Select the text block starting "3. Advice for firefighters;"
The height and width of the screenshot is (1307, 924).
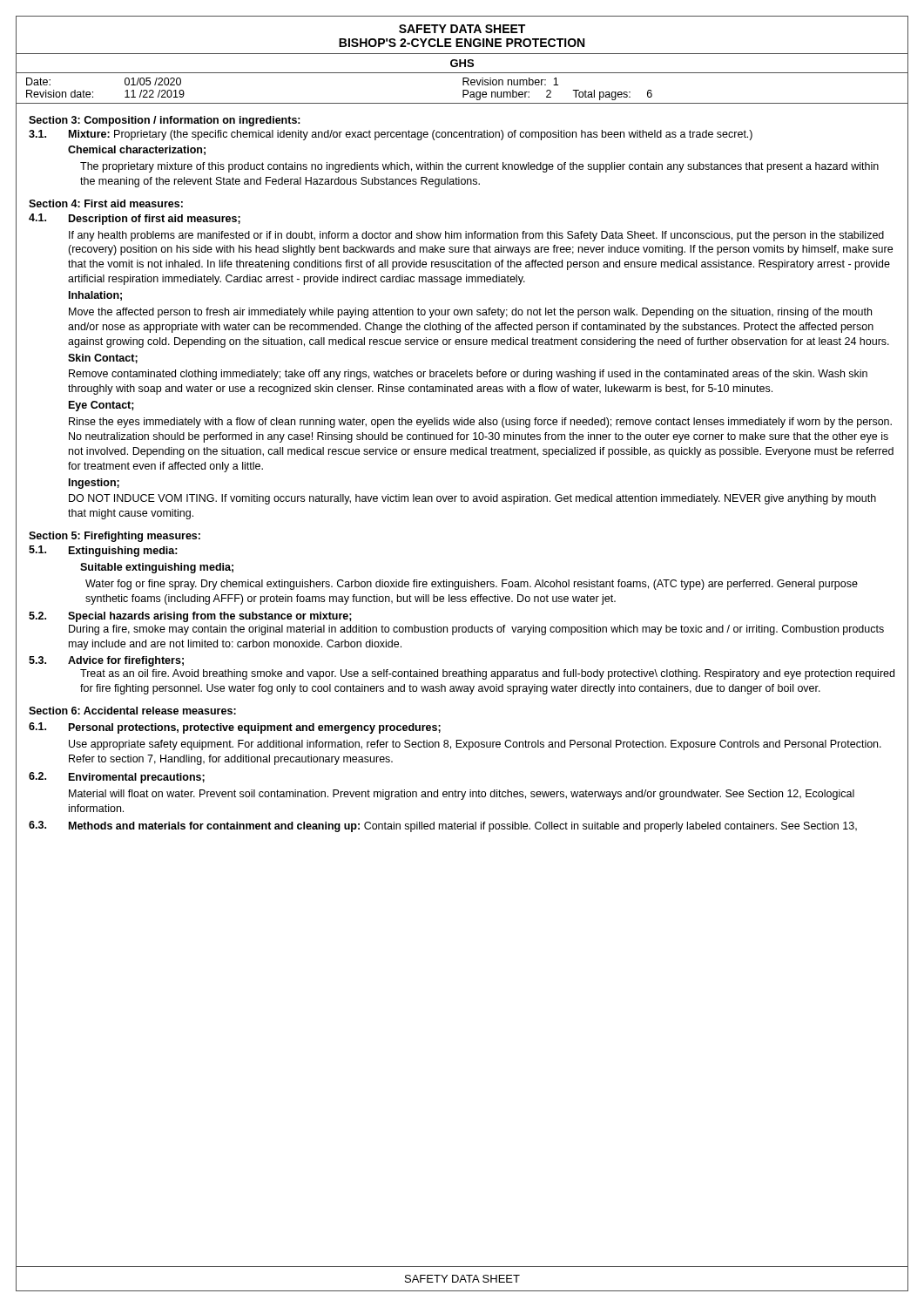(462, 676)
